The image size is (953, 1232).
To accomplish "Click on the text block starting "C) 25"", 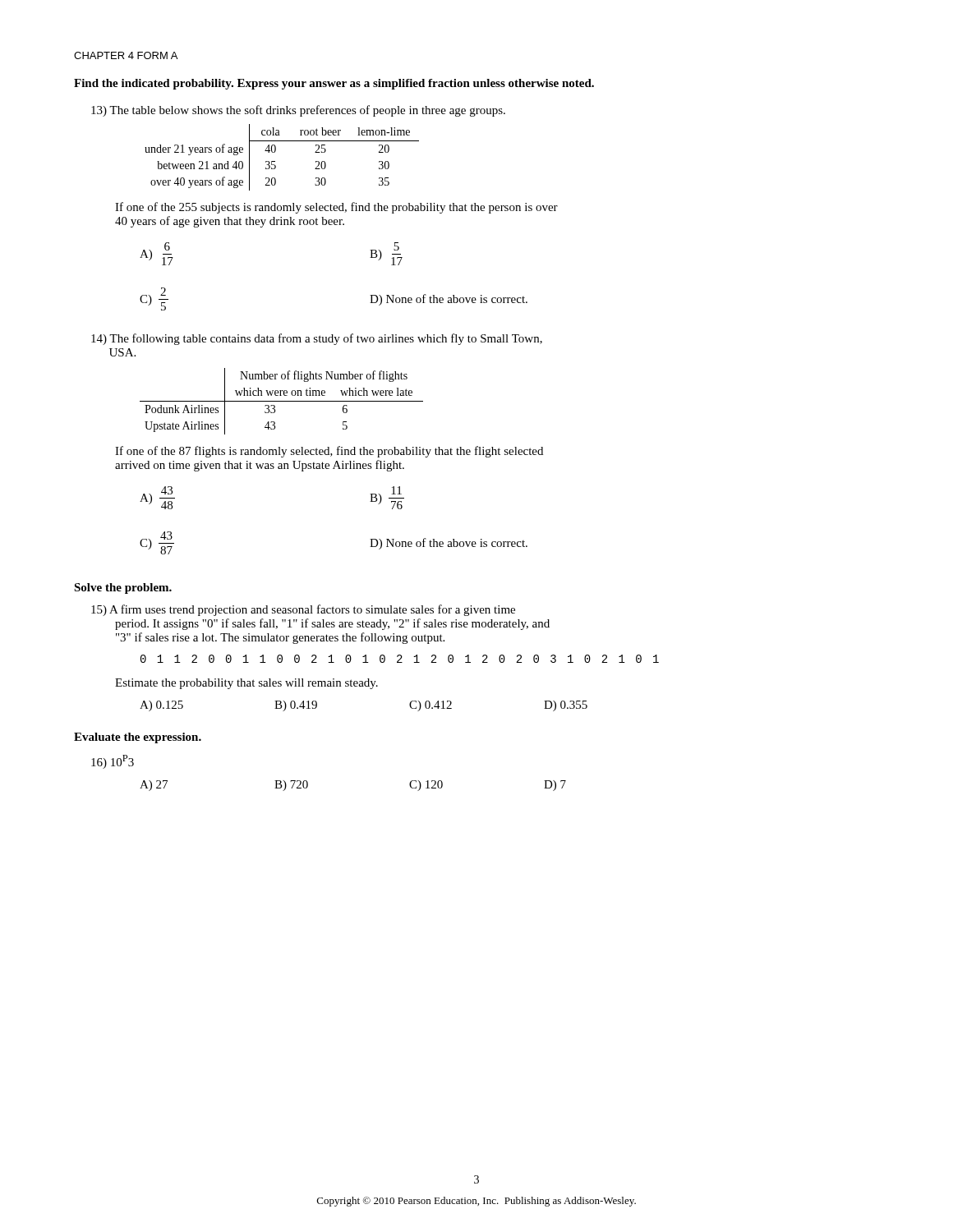I will click(154, 299).
